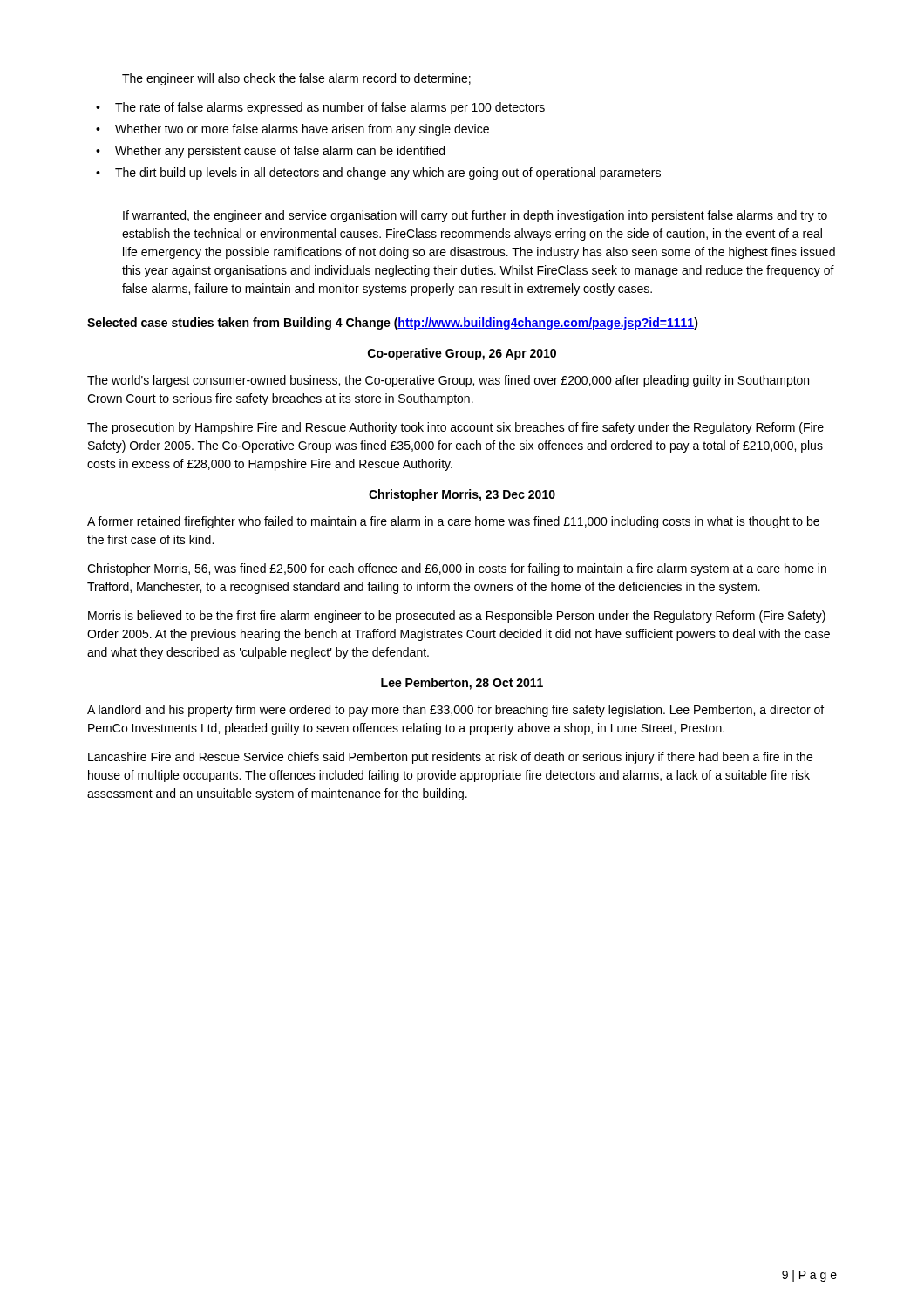Locate the text block that reads "Lancashire Fire and Rescue Service chiefs said"
The image size is (924, 1308).
(x=450, y=775)
